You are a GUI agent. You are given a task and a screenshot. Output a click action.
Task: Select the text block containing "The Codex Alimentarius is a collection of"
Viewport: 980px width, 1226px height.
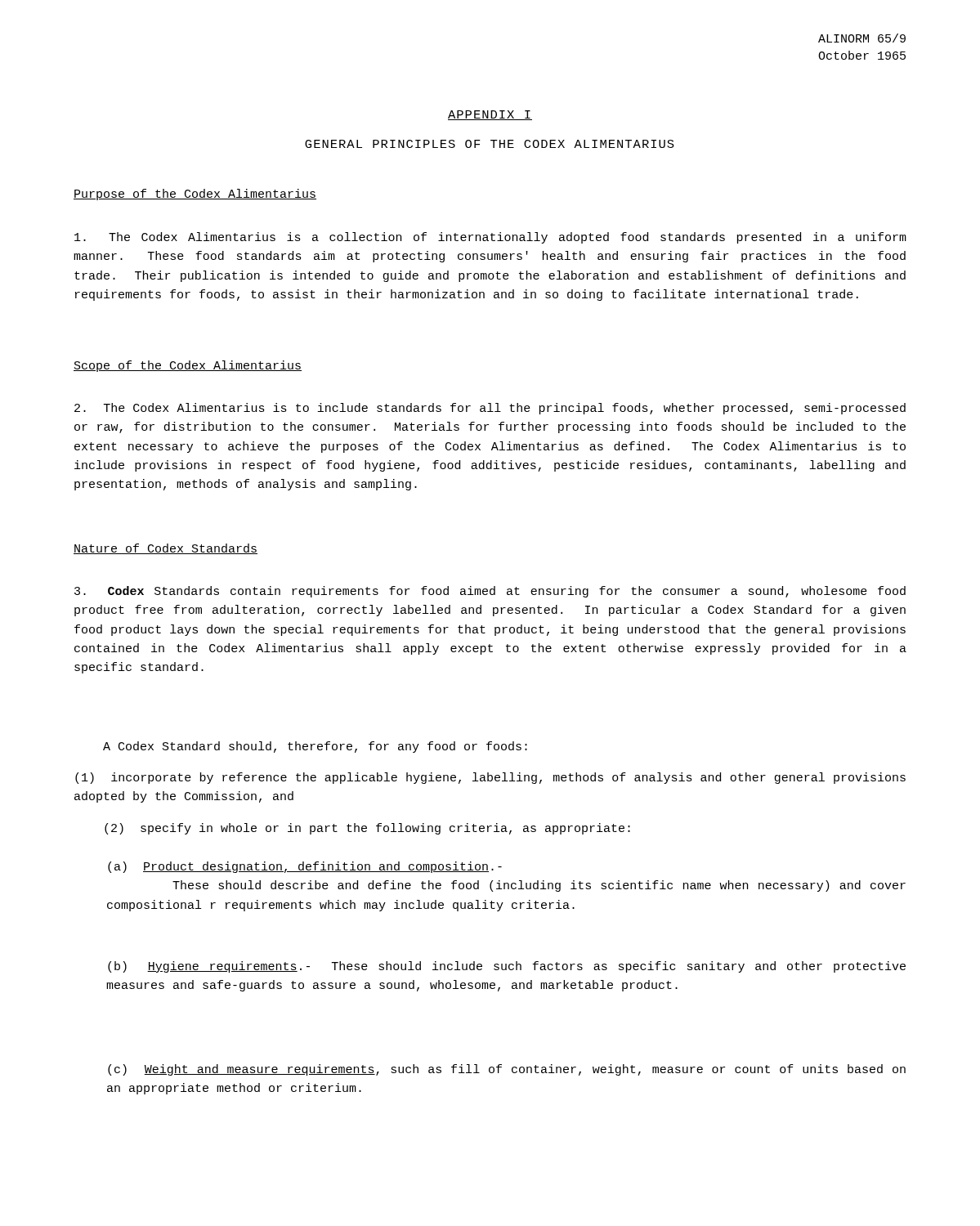tap(490, 267)
